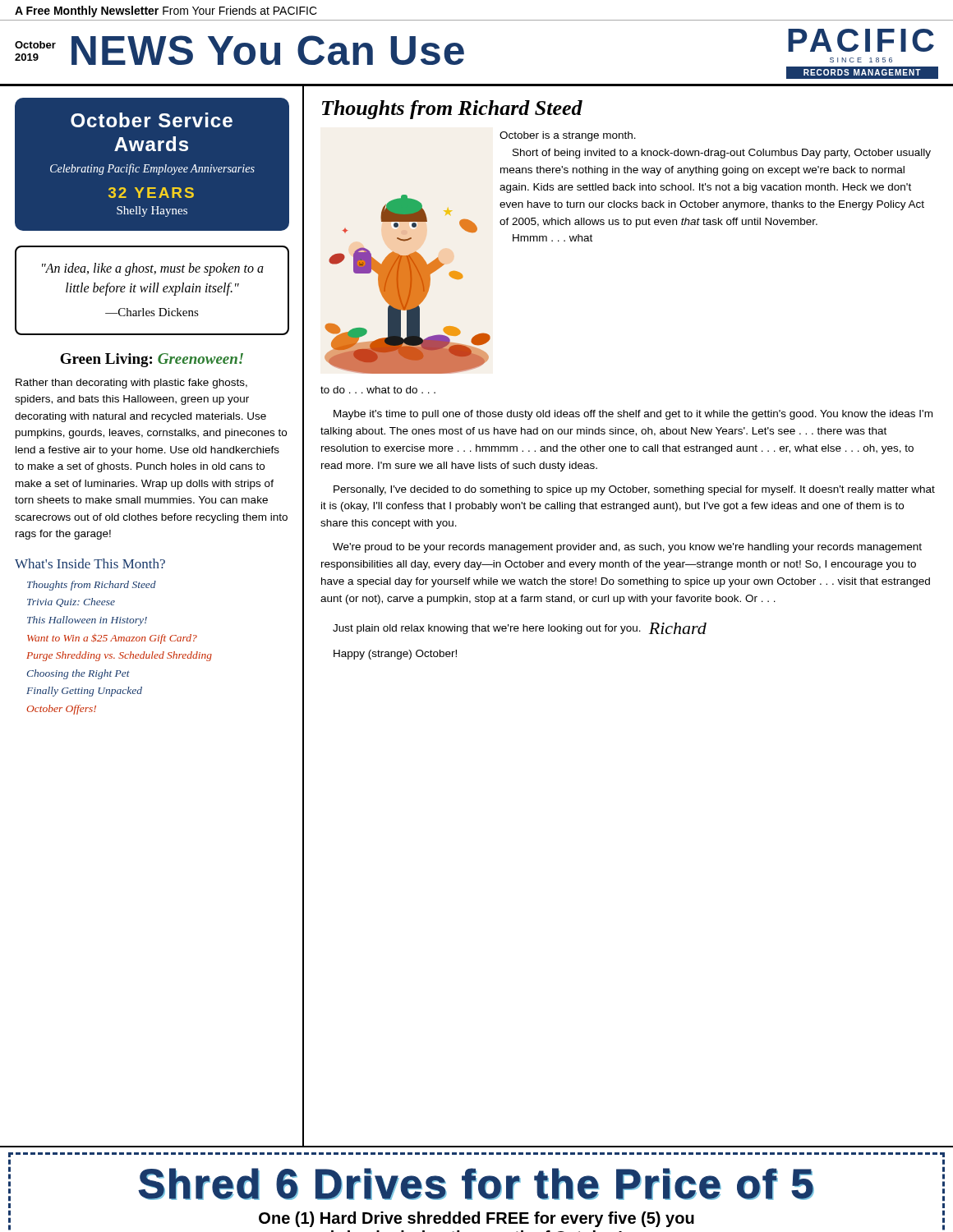Locate the text block containing "to do ."
Screen dimensions: 1232x953
[378, 390]
